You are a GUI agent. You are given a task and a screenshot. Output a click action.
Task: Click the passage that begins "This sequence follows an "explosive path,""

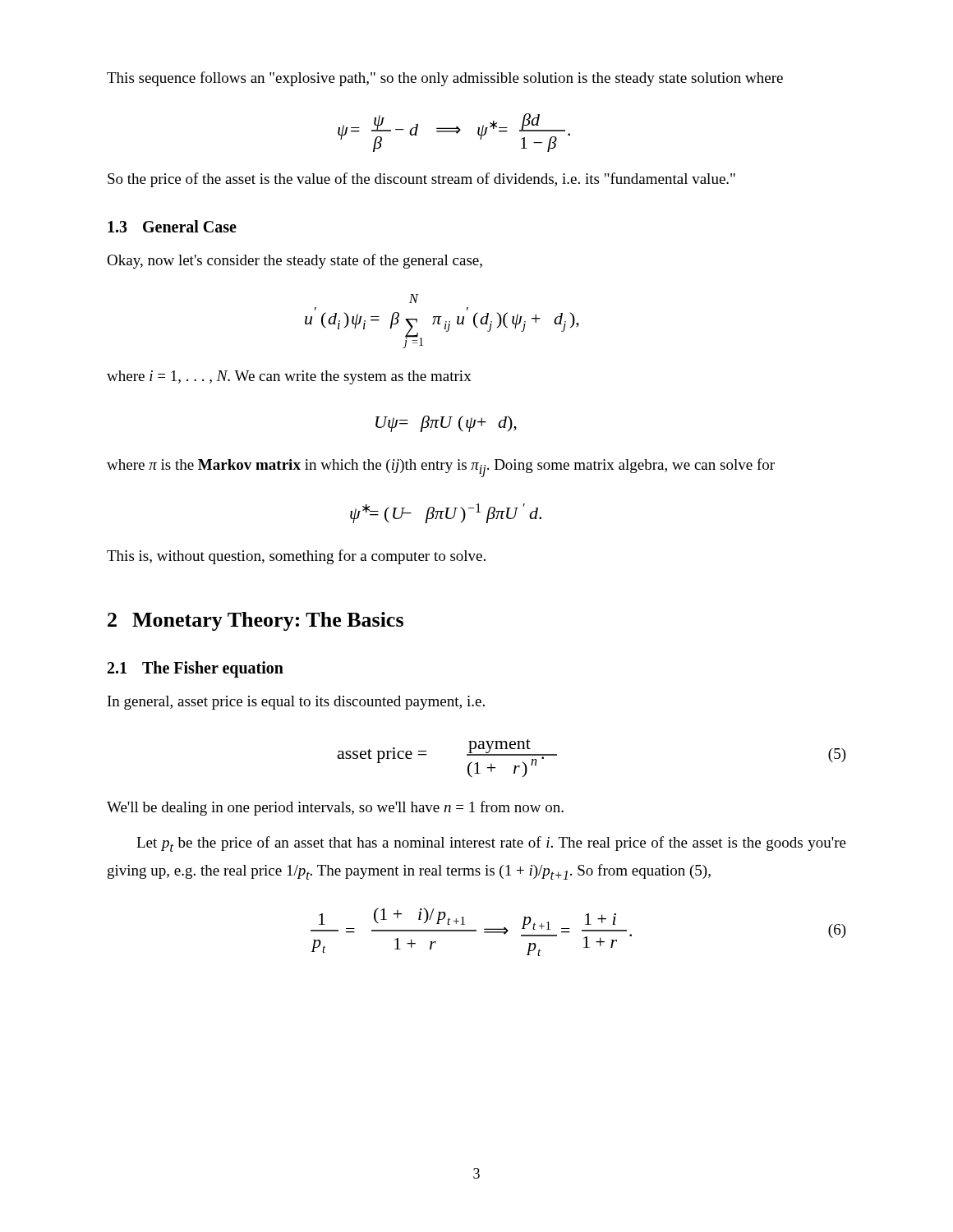(476, 78)
